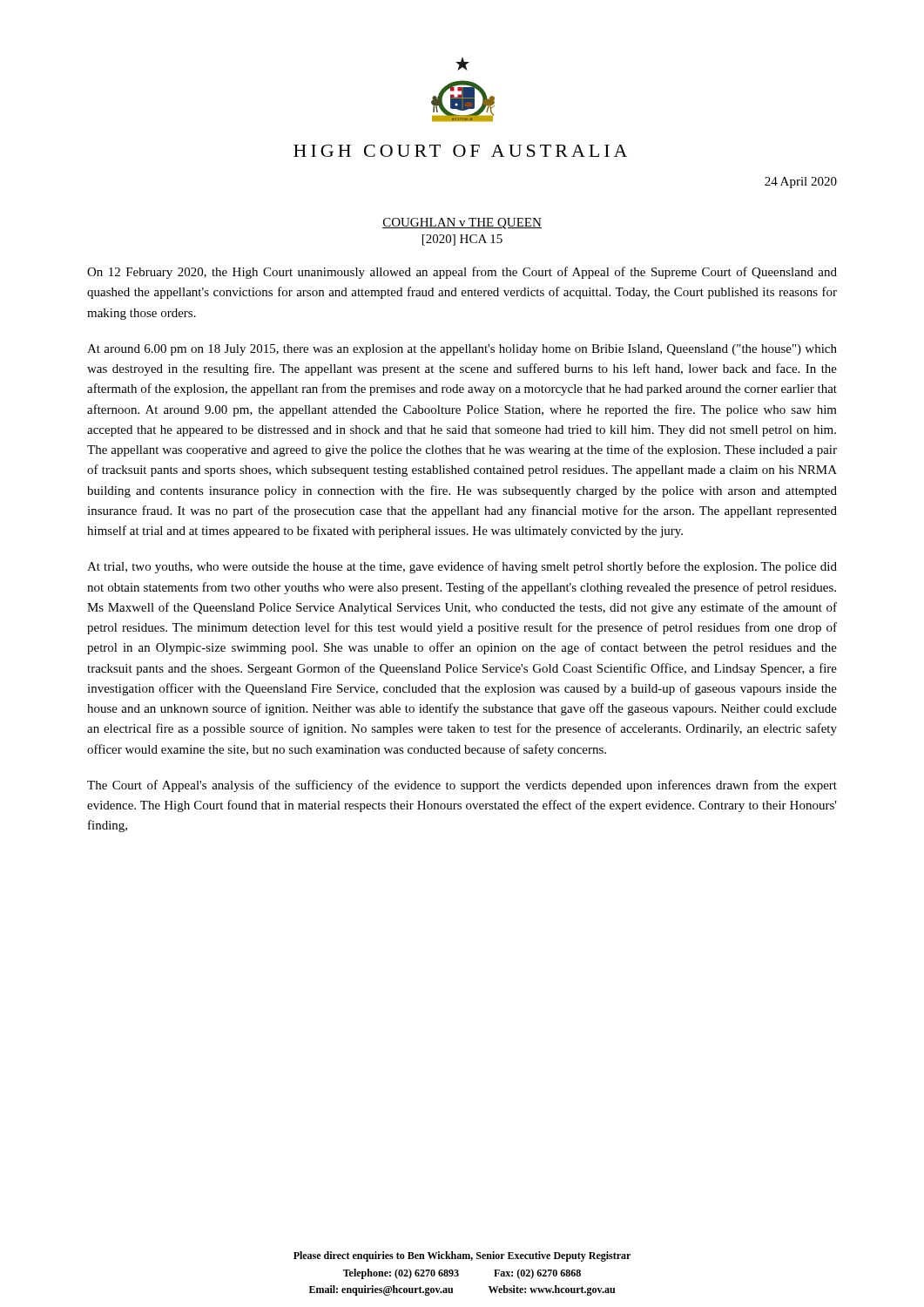Viewport: 924px width, 1307px height.
Task: Find the section header with the text "COUGHLAN v THE QUEEN [2020] HCA 15"
Action: click(462, 231)
